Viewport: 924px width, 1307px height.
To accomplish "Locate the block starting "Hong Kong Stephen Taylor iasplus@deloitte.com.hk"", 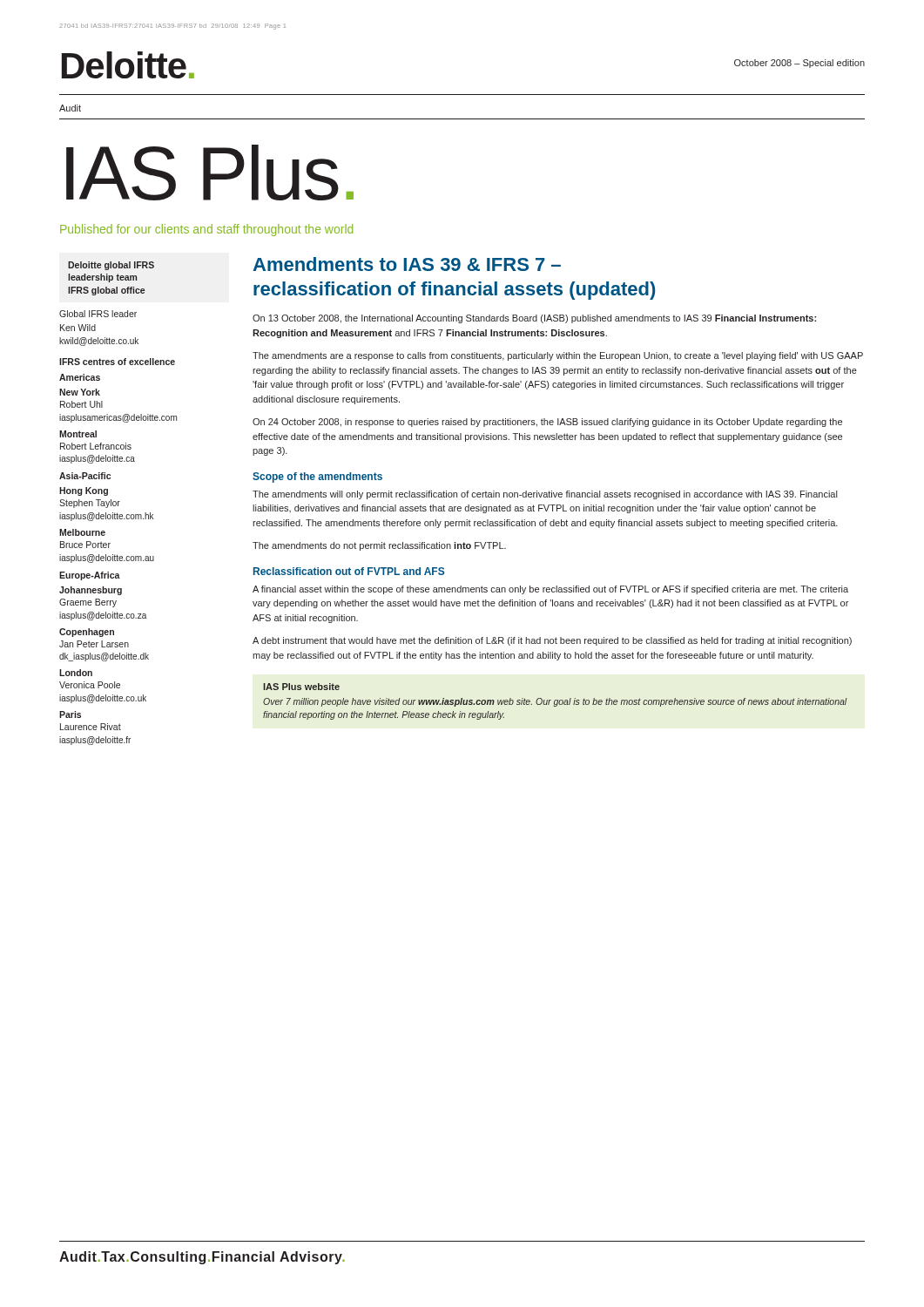I will tap(144, 504).
